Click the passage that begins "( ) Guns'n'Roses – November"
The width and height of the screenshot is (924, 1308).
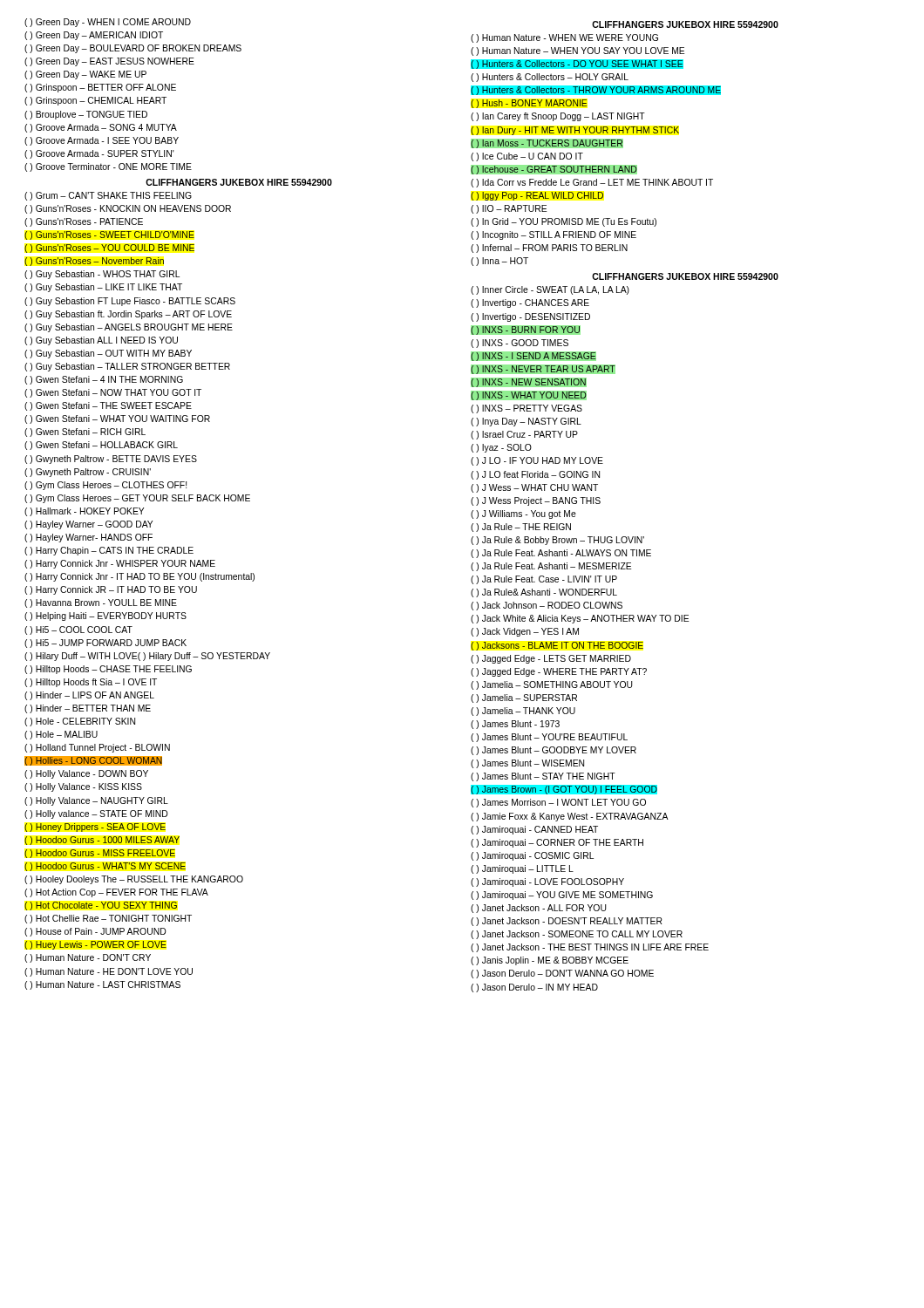(94, 261)
